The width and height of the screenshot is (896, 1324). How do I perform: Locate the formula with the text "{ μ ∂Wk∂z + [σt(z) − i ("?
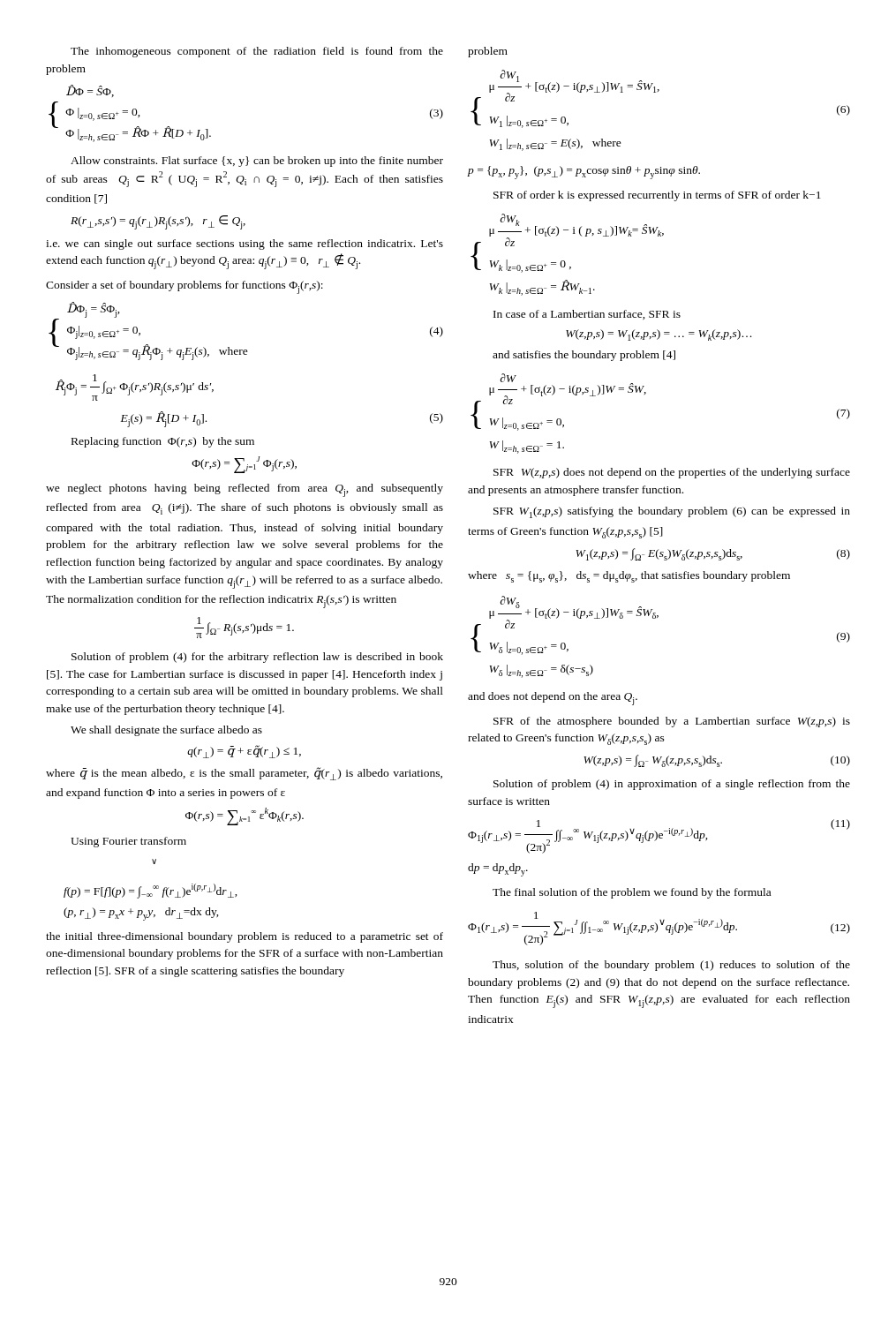566,254
